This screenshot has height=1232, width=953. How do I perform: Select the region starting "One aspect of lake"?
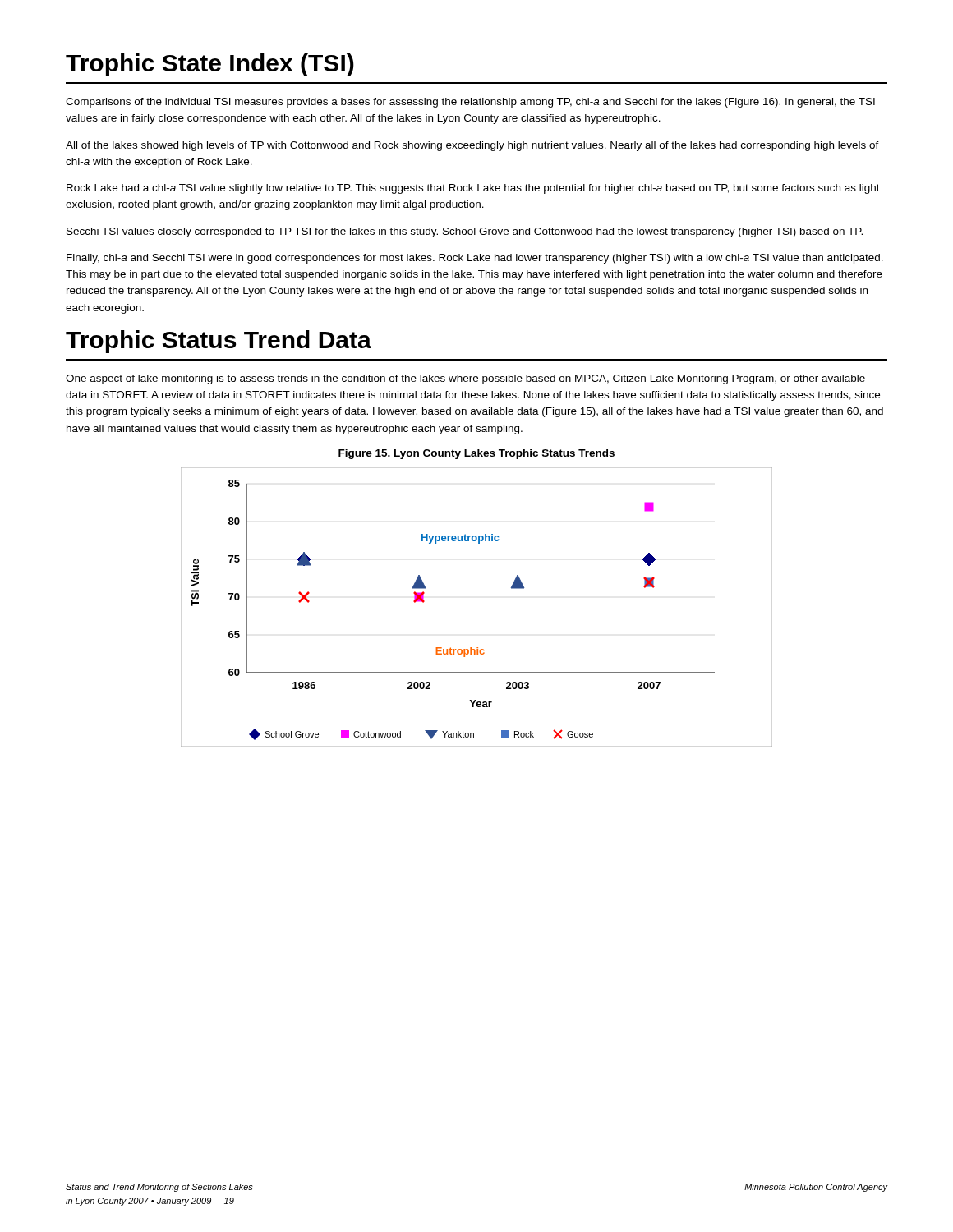point(476,403)
